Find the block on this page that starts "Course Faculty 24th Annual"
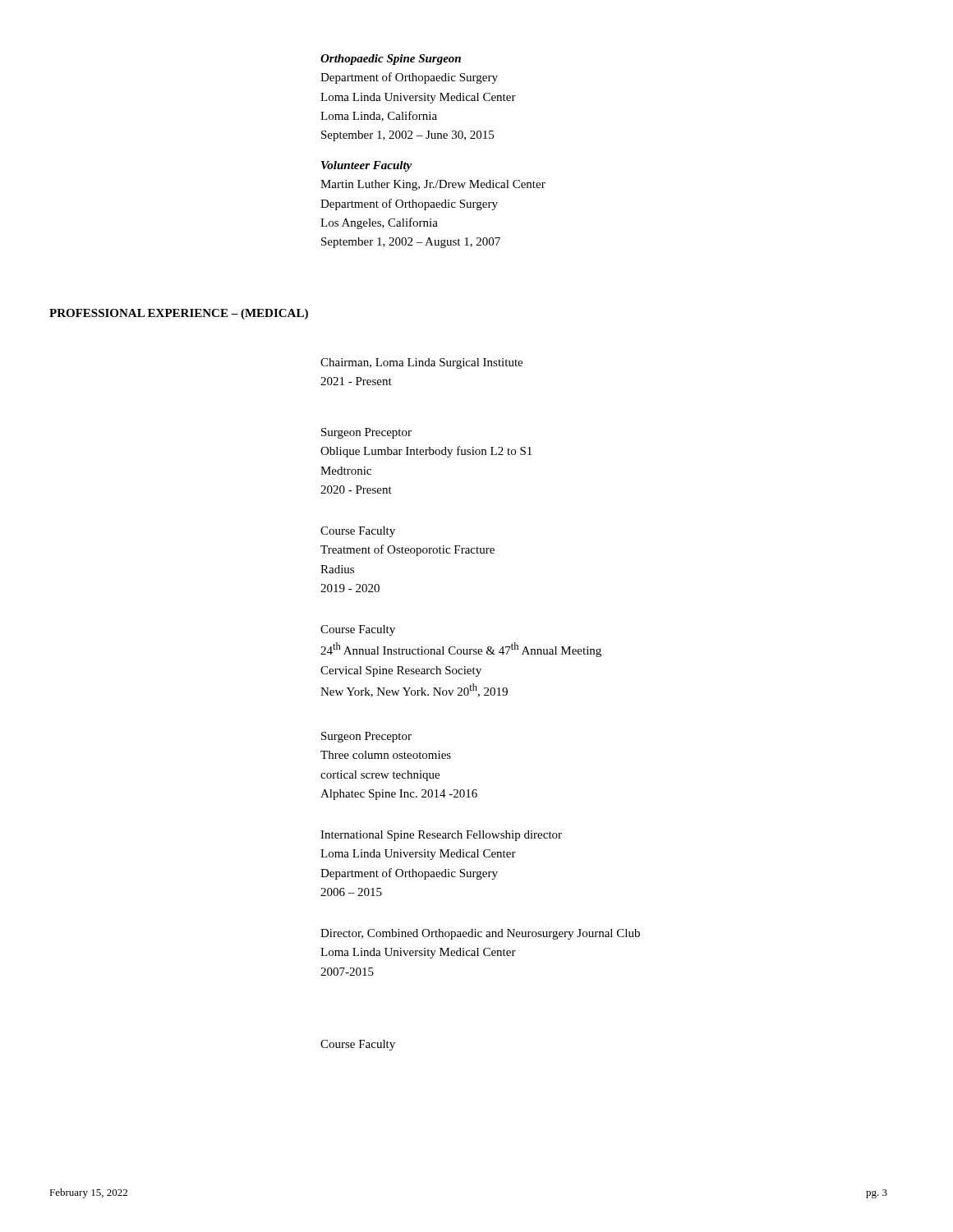953x1232 pixels. [461, 660]
